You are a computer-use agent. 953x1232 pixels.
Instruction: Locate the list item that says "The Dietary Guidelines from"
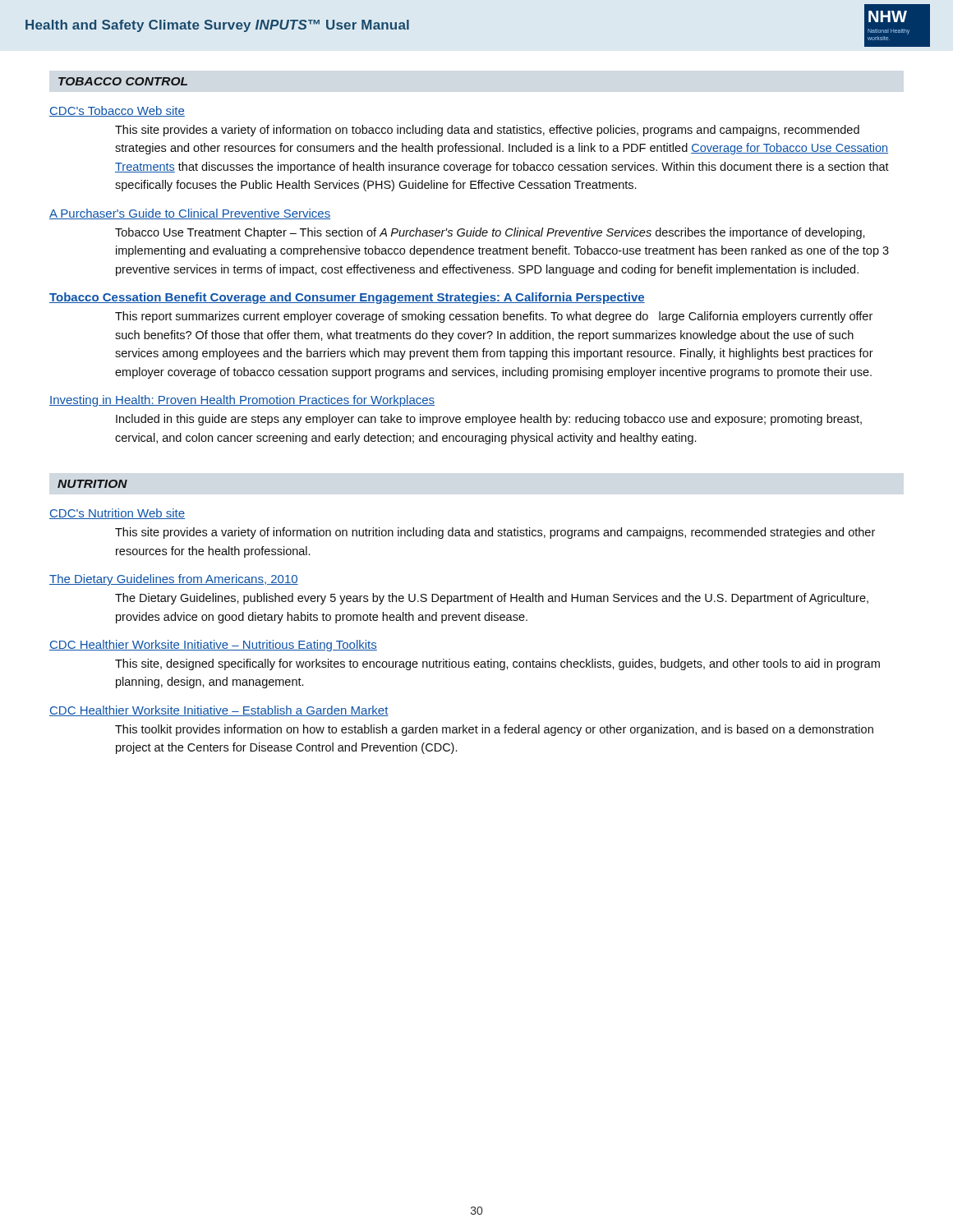[174, 579]
